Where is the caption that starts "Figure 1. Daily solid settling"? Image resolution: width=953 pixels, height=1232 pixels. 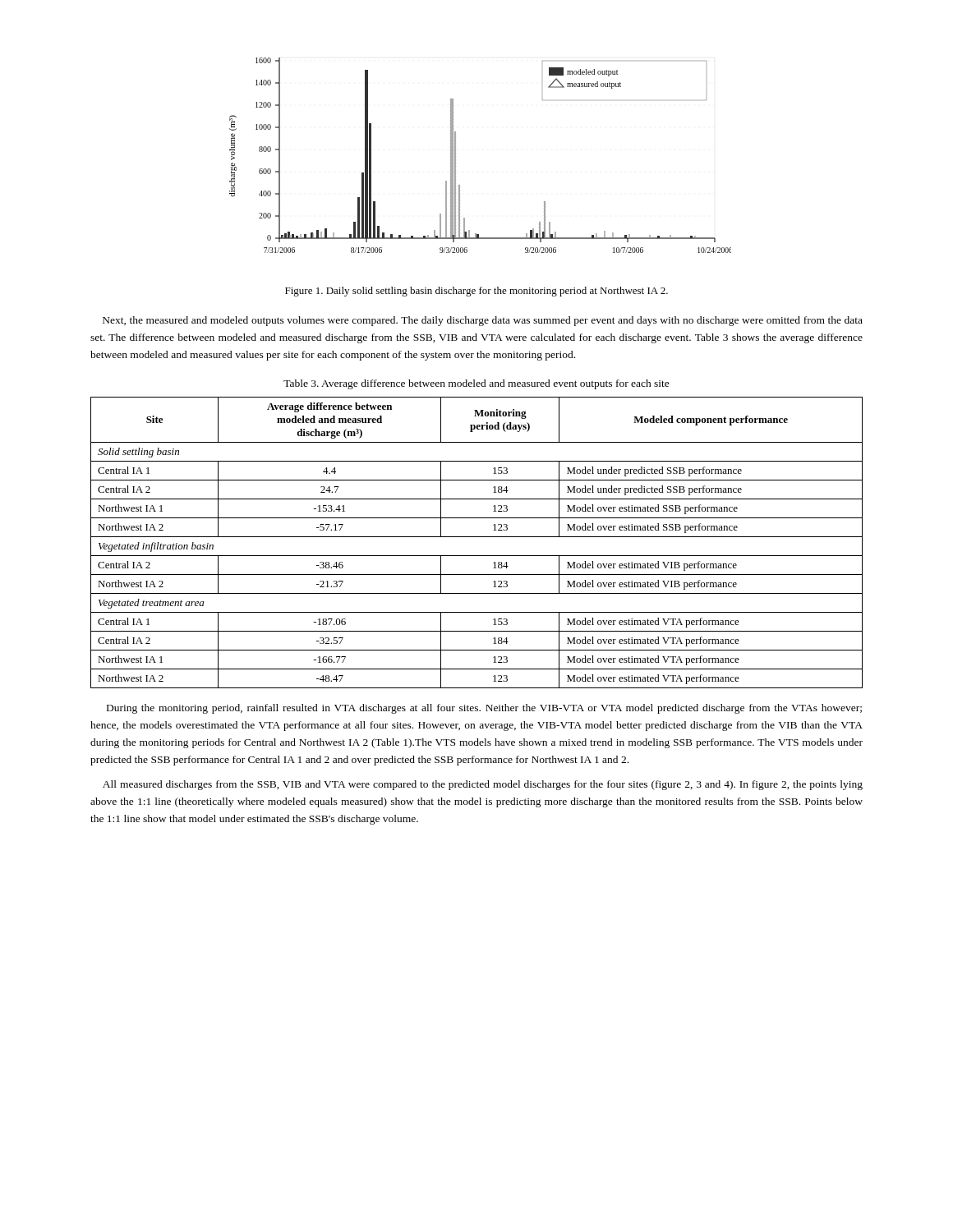click(x=476, y=290)
